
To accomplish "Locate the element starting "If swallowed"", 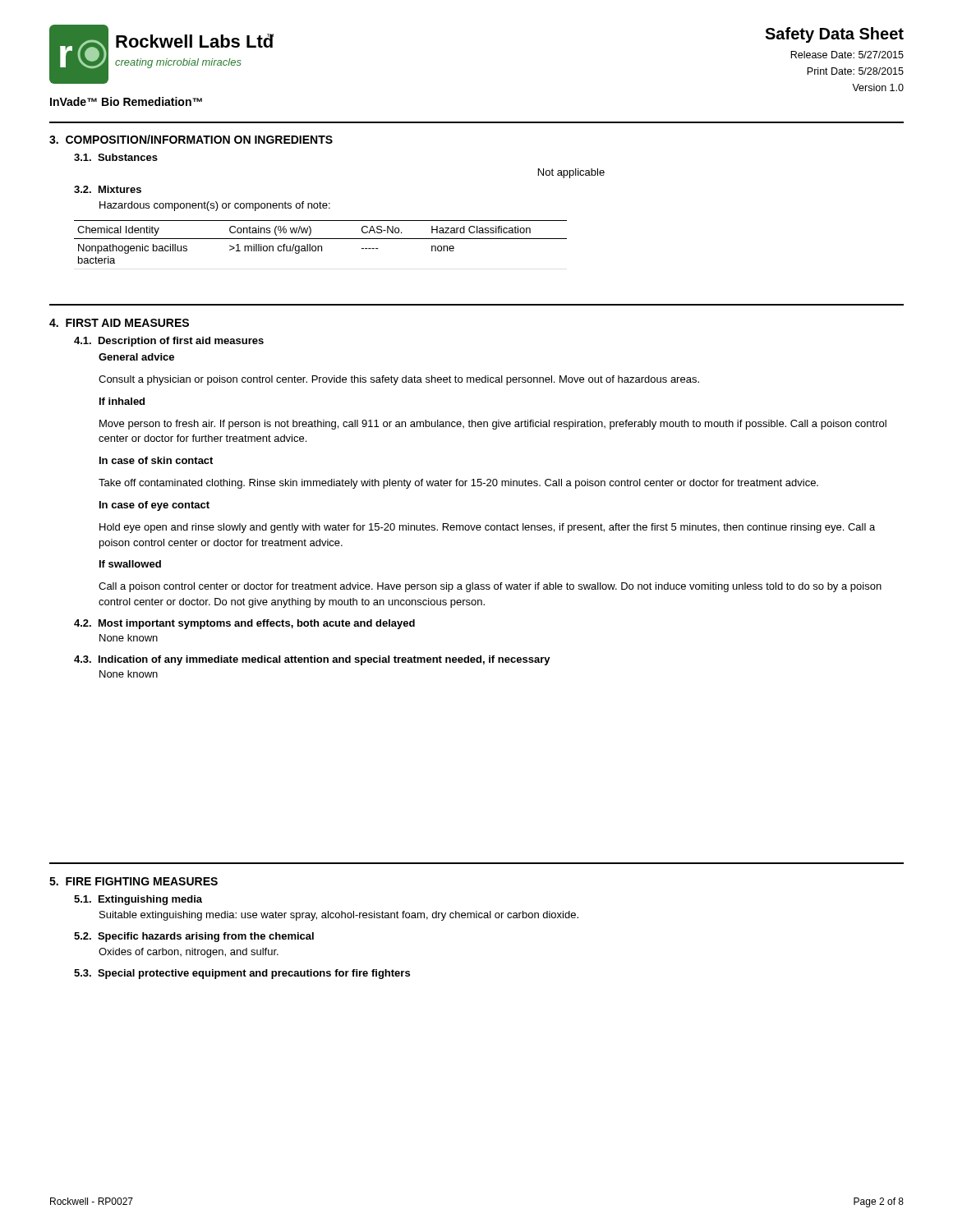I will click(130, 564).
